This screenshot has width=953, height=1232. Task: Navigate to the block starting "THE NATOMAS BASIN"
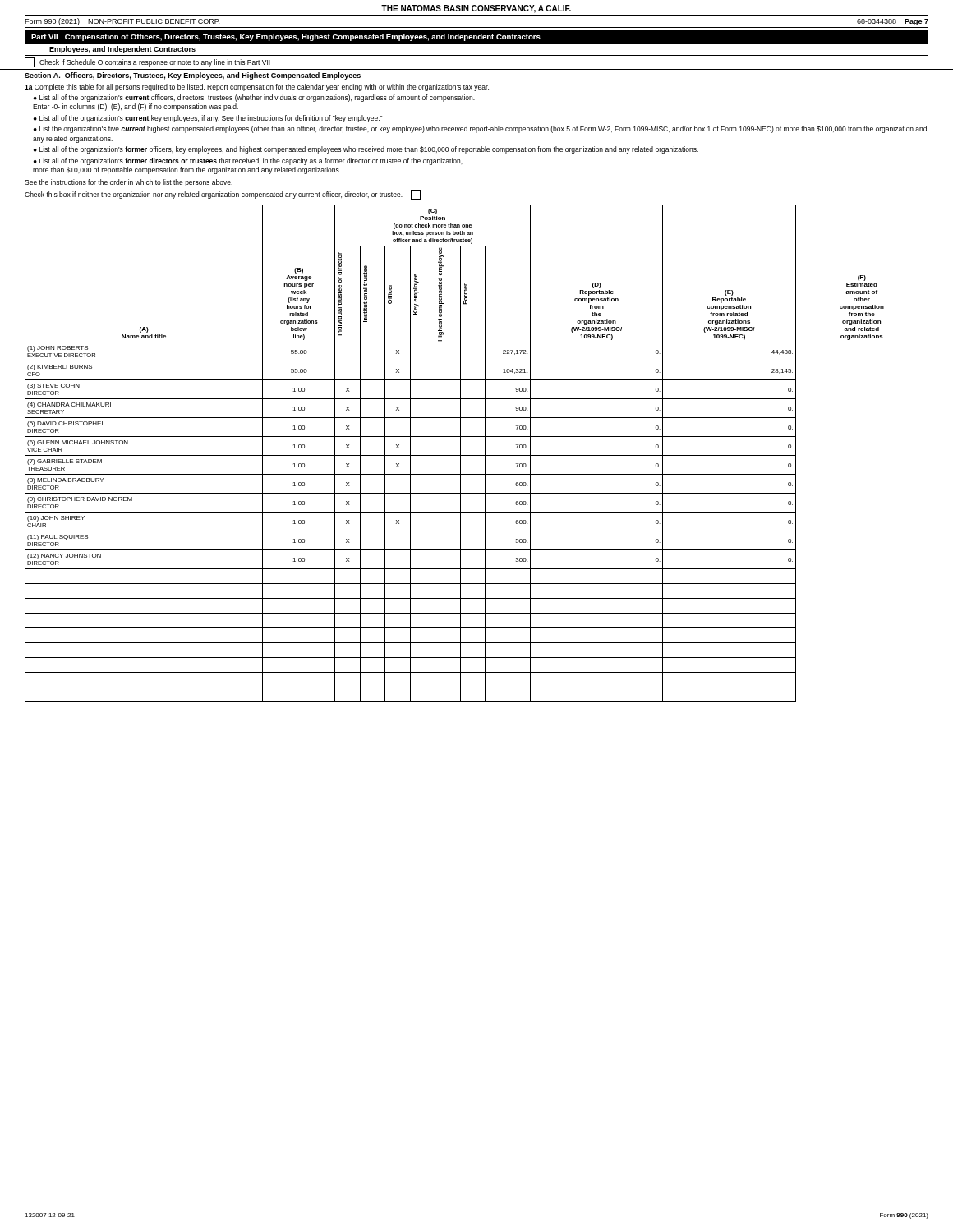(x=476, y=9)
